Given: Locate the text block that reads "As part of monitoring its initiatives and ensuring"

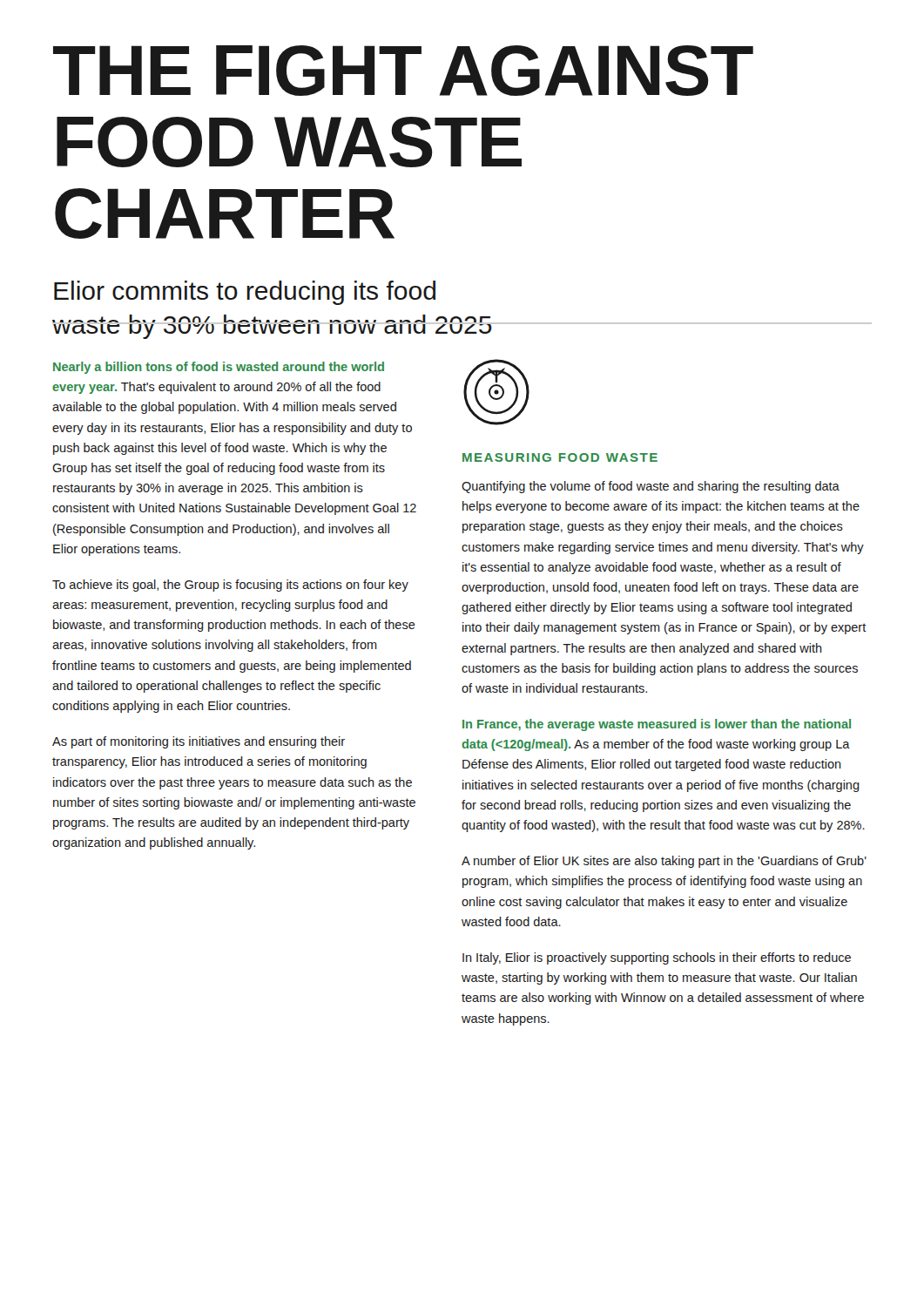Looking at the screenshot, I should click(x=235, y=793).
